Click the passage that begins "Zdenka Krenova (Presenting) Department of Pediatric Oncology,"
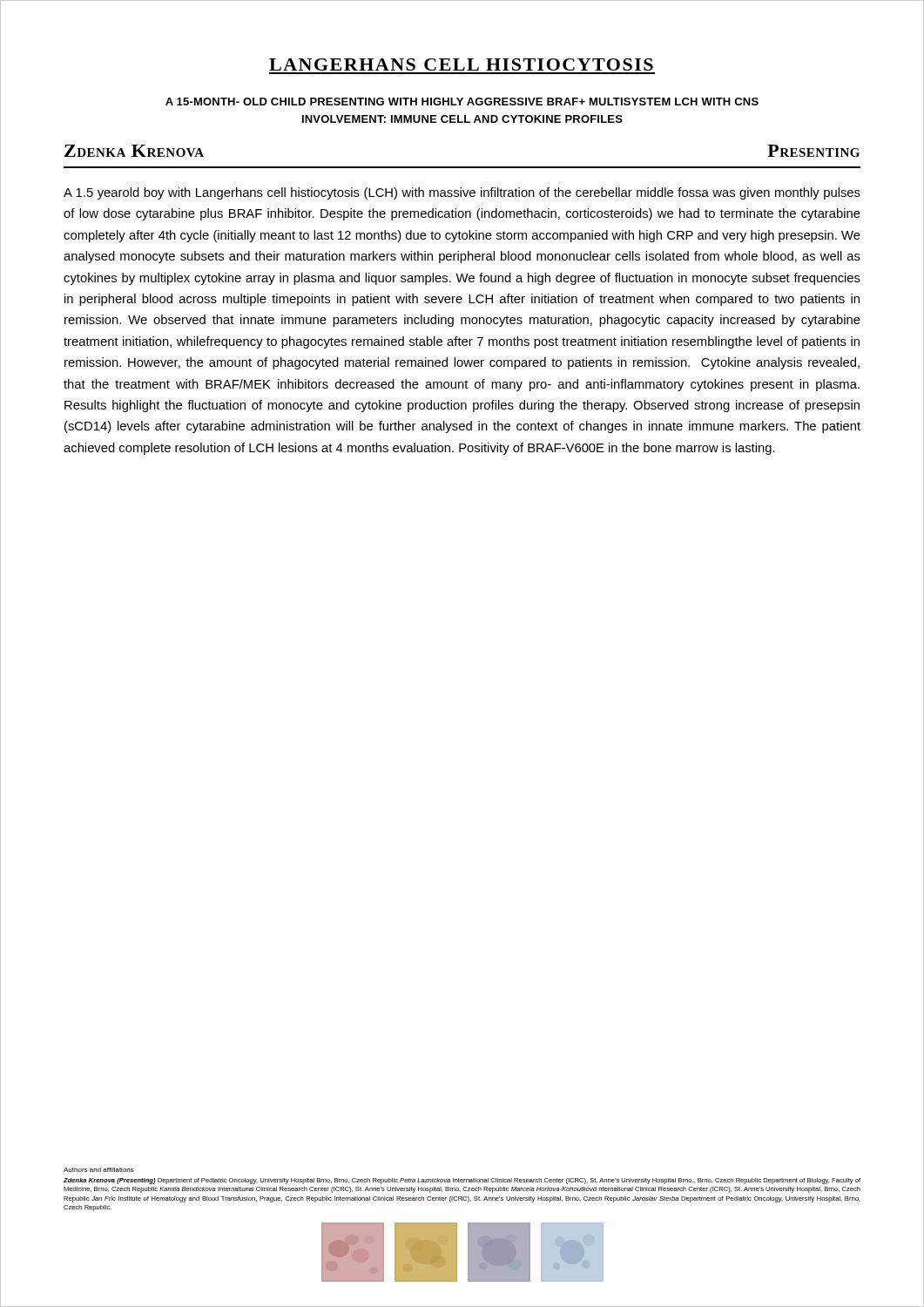This screenshot has height=1307, width=924. (x=462, y=1194)
